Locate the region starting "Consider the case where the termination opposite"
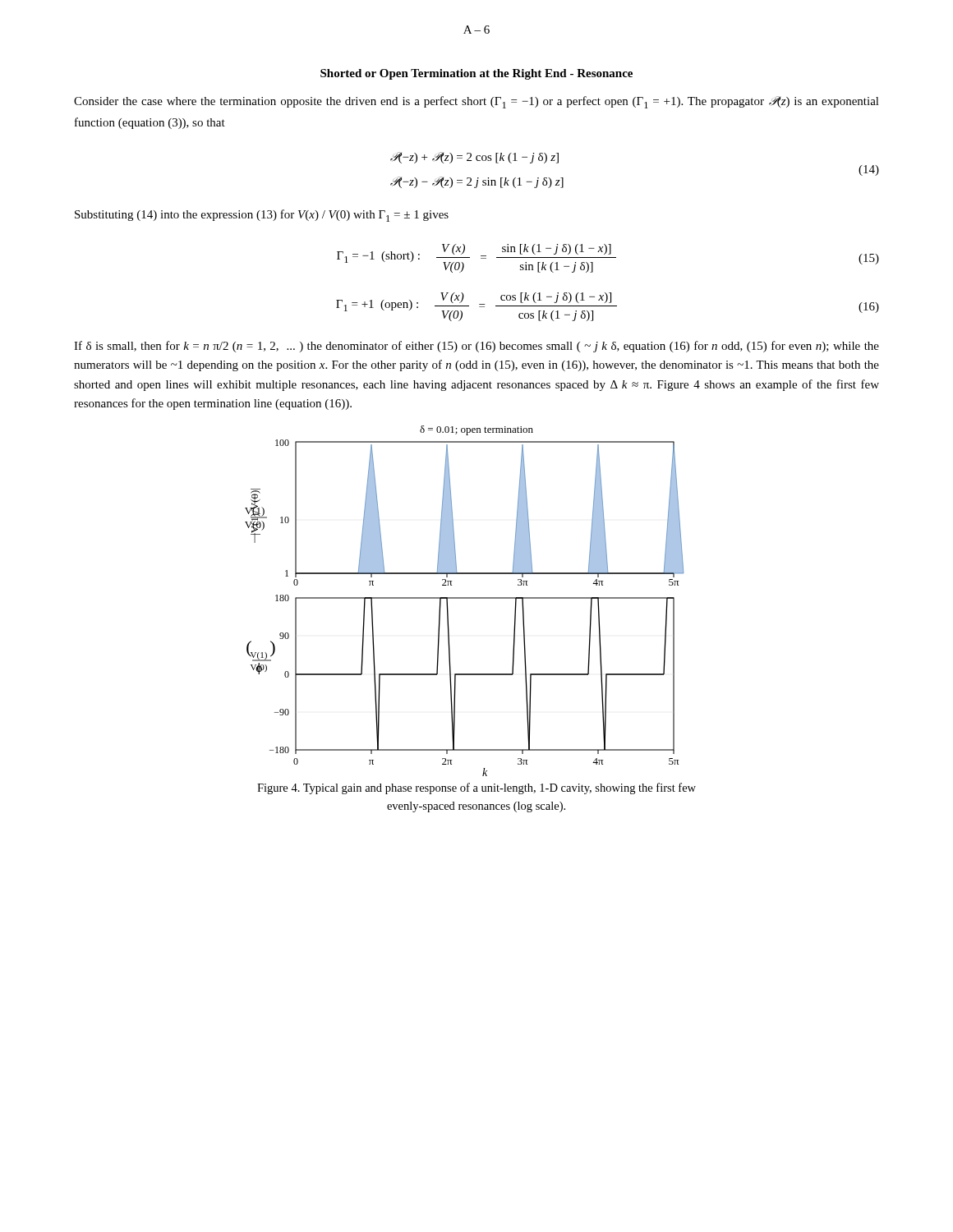Image resolution: width=953 pixels, height=1232 pixels. pos(476,112)
